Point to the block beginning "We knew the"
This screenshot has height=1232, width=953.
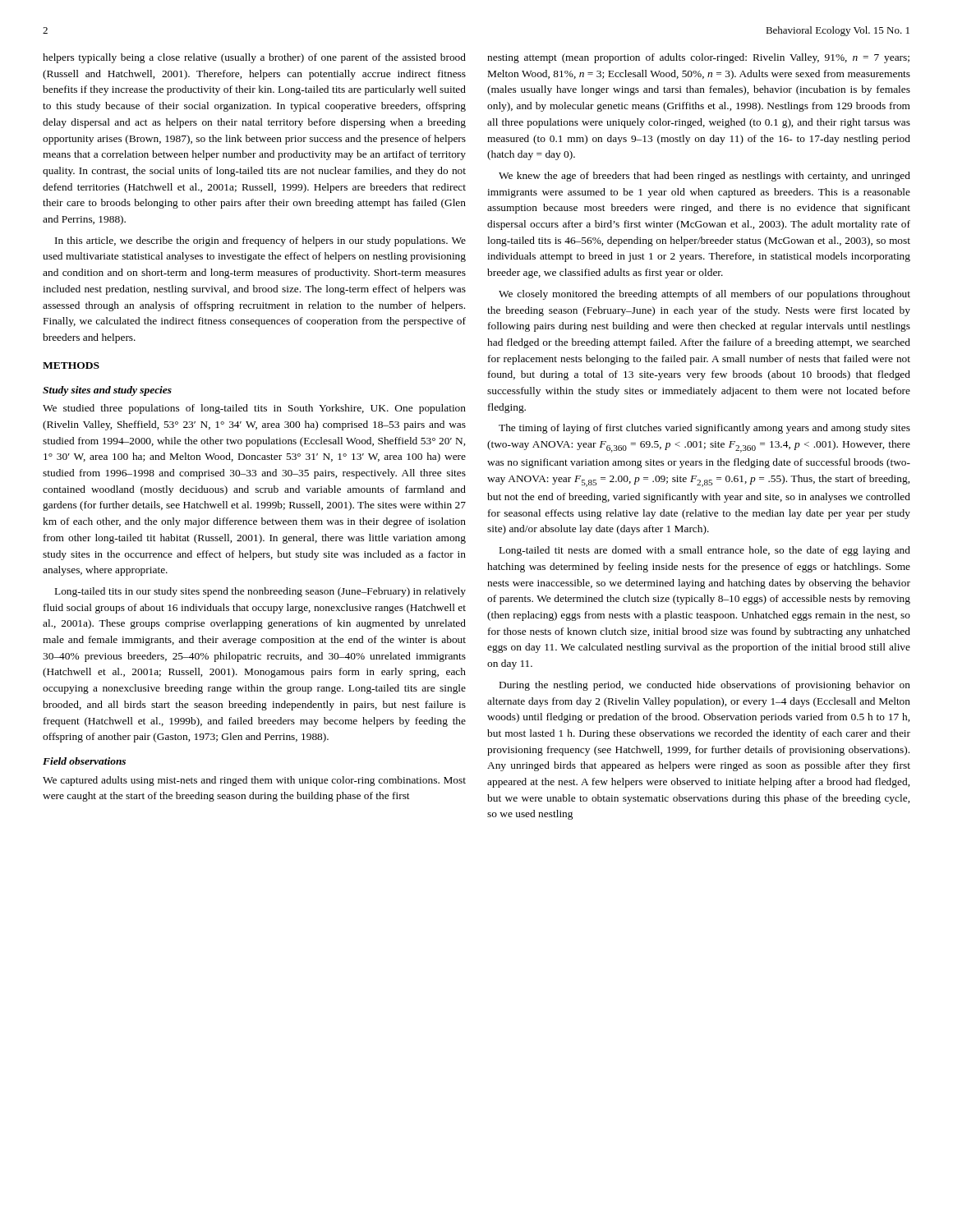click(699, 224)
